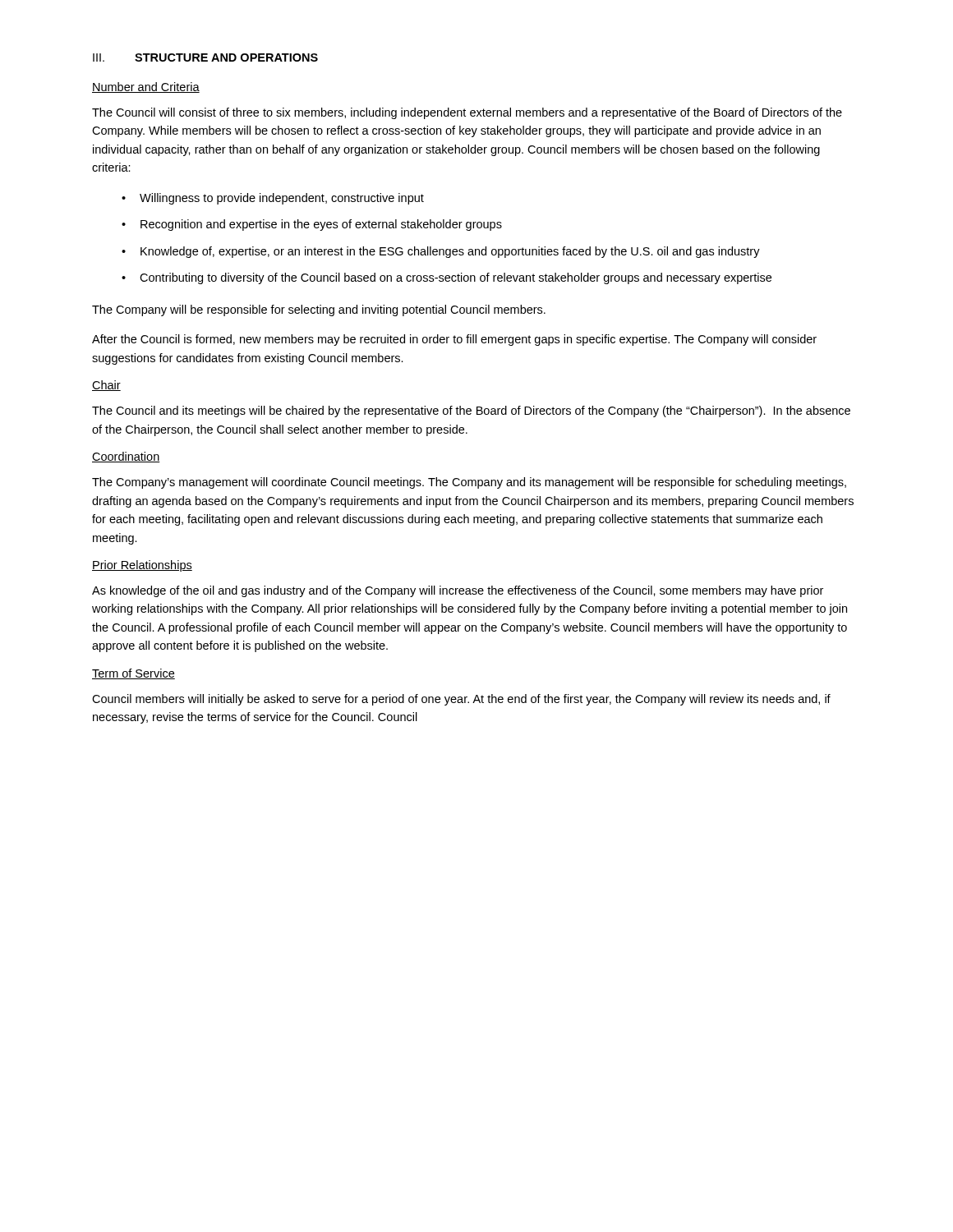953x1232 pixels.
Task: Find the element starting "• Recognition and expertise in the eyes of"
Action: click(x=312, y=225)
